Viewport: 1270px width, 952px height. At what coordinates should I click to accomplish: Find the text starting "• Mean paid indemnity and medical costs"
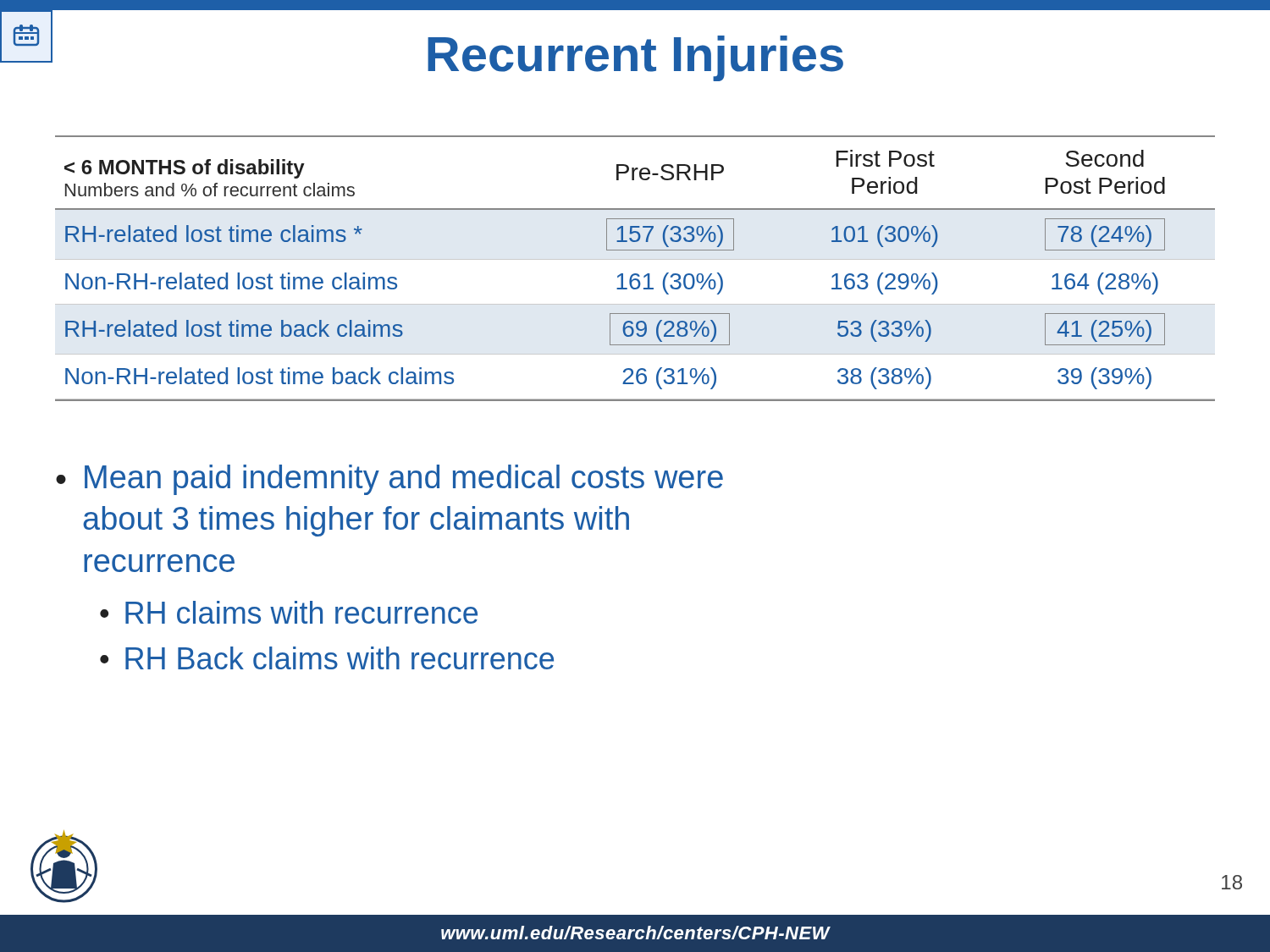pyautogui.click(x=390, y=520)
